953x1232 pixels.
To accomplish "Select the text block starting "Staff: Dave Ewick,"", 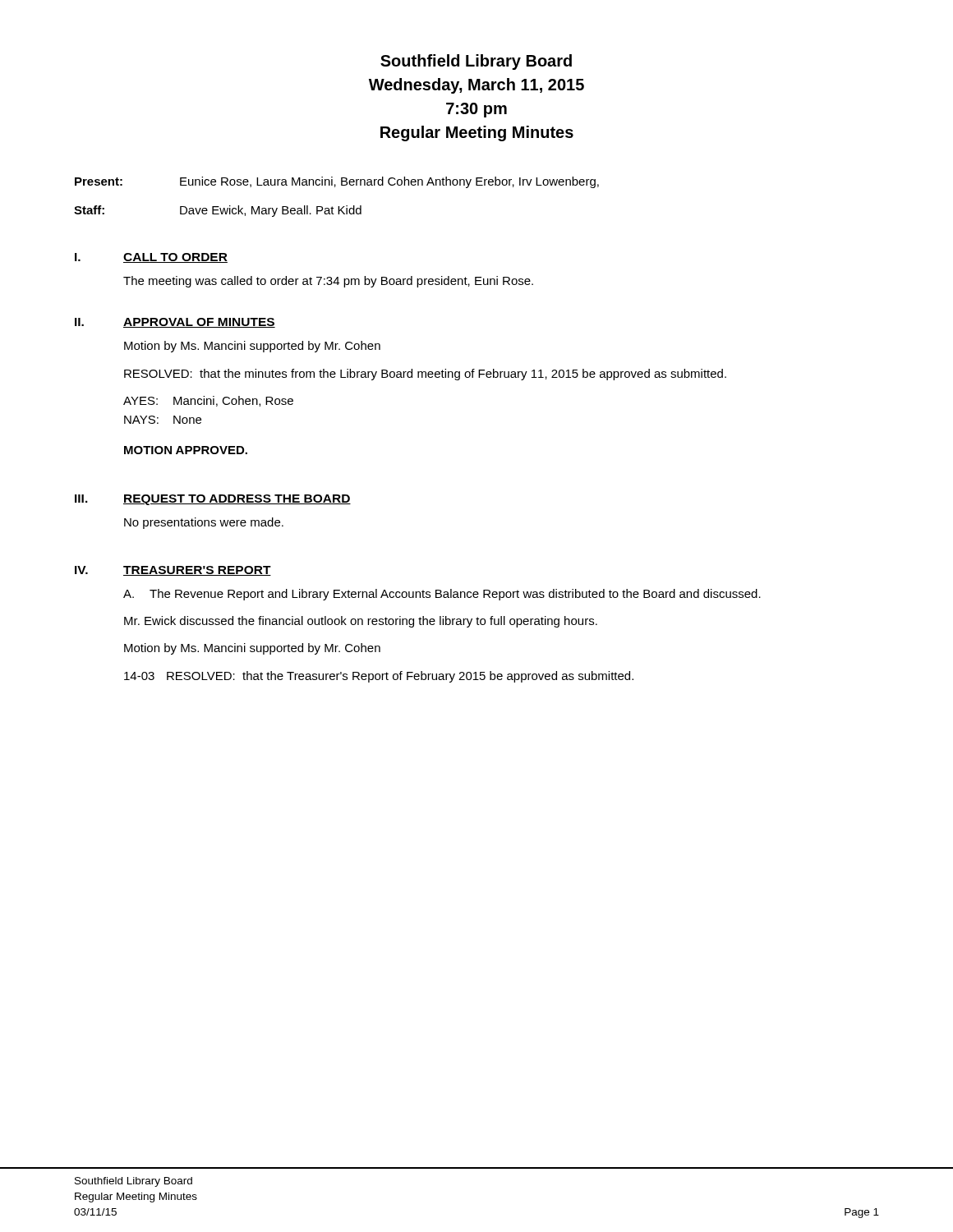I will 218,210.
